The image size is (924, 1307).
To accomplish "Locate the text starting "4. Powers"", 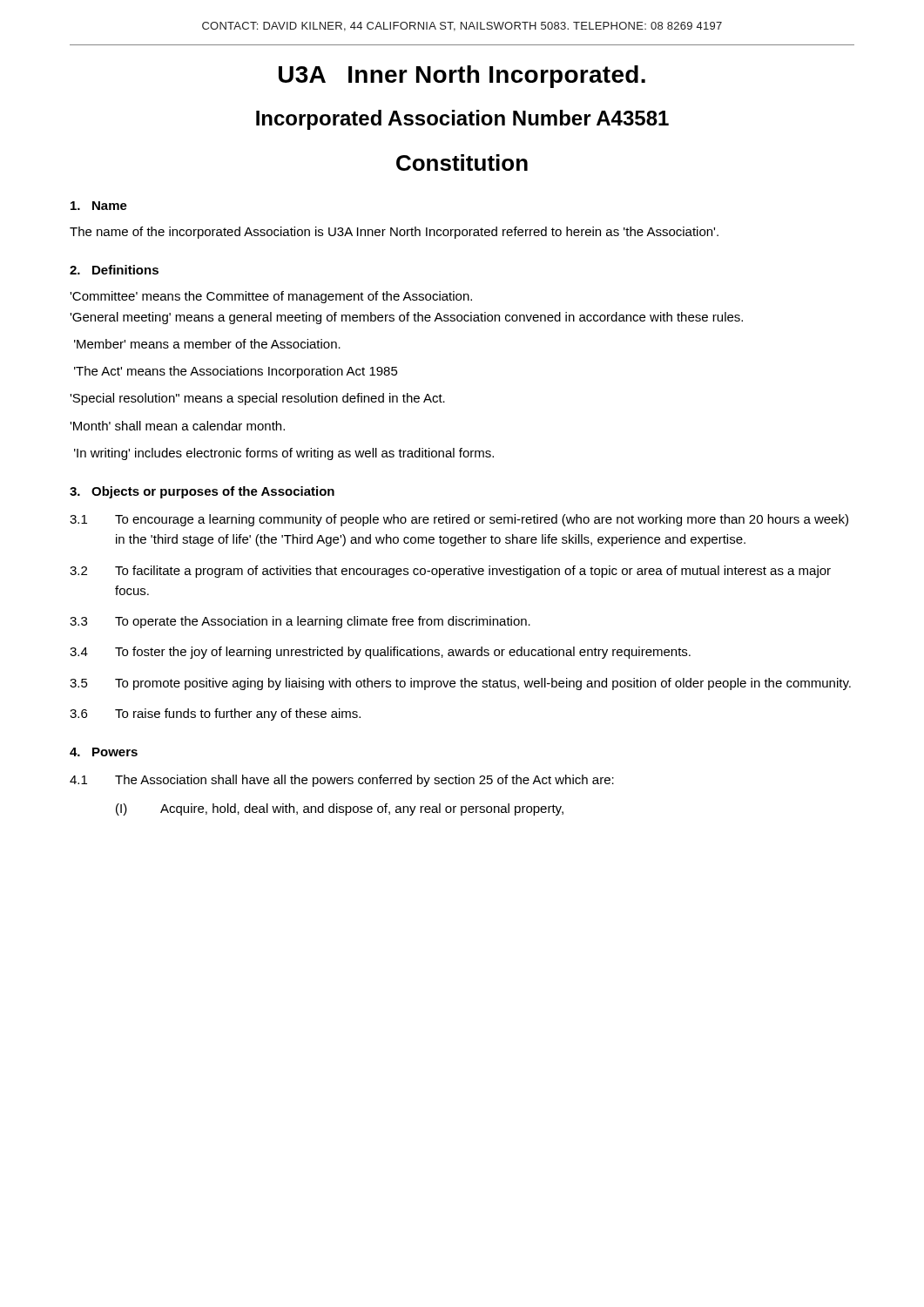I will [104, 752].
